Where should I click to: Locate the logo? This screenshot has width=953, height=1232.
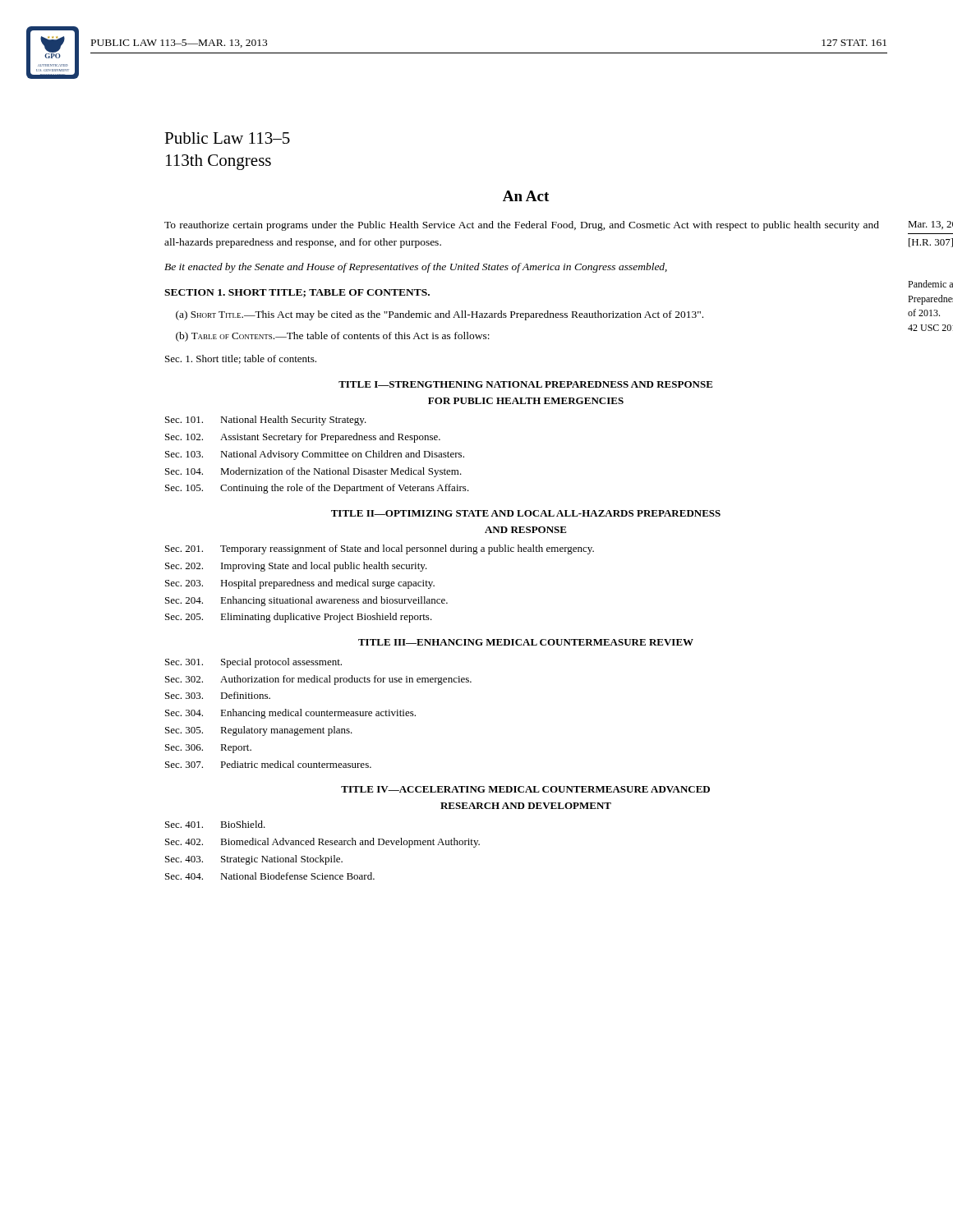click(53, 53)
